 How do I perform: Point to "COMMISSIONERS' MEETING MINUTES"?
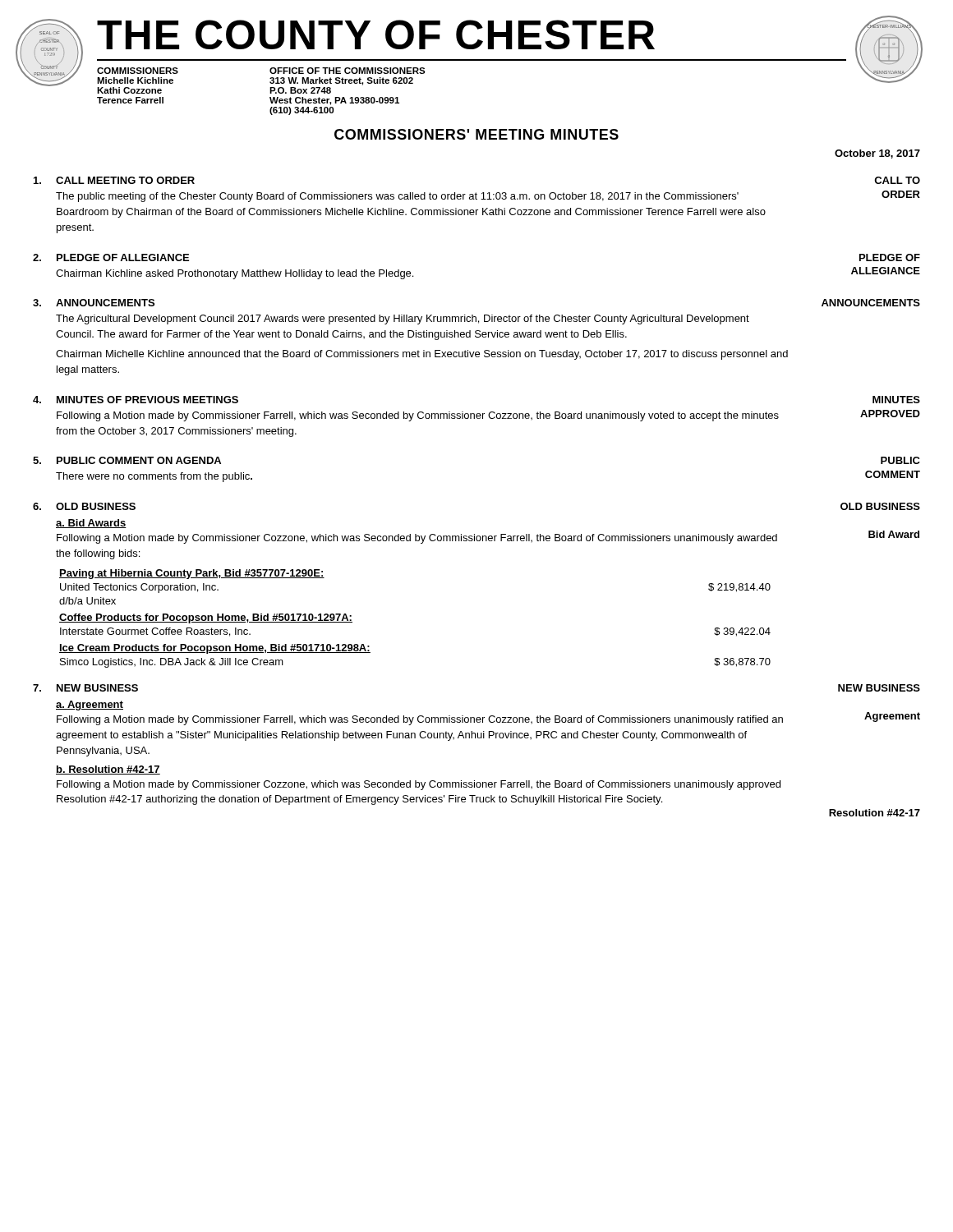tap(476, 135)
